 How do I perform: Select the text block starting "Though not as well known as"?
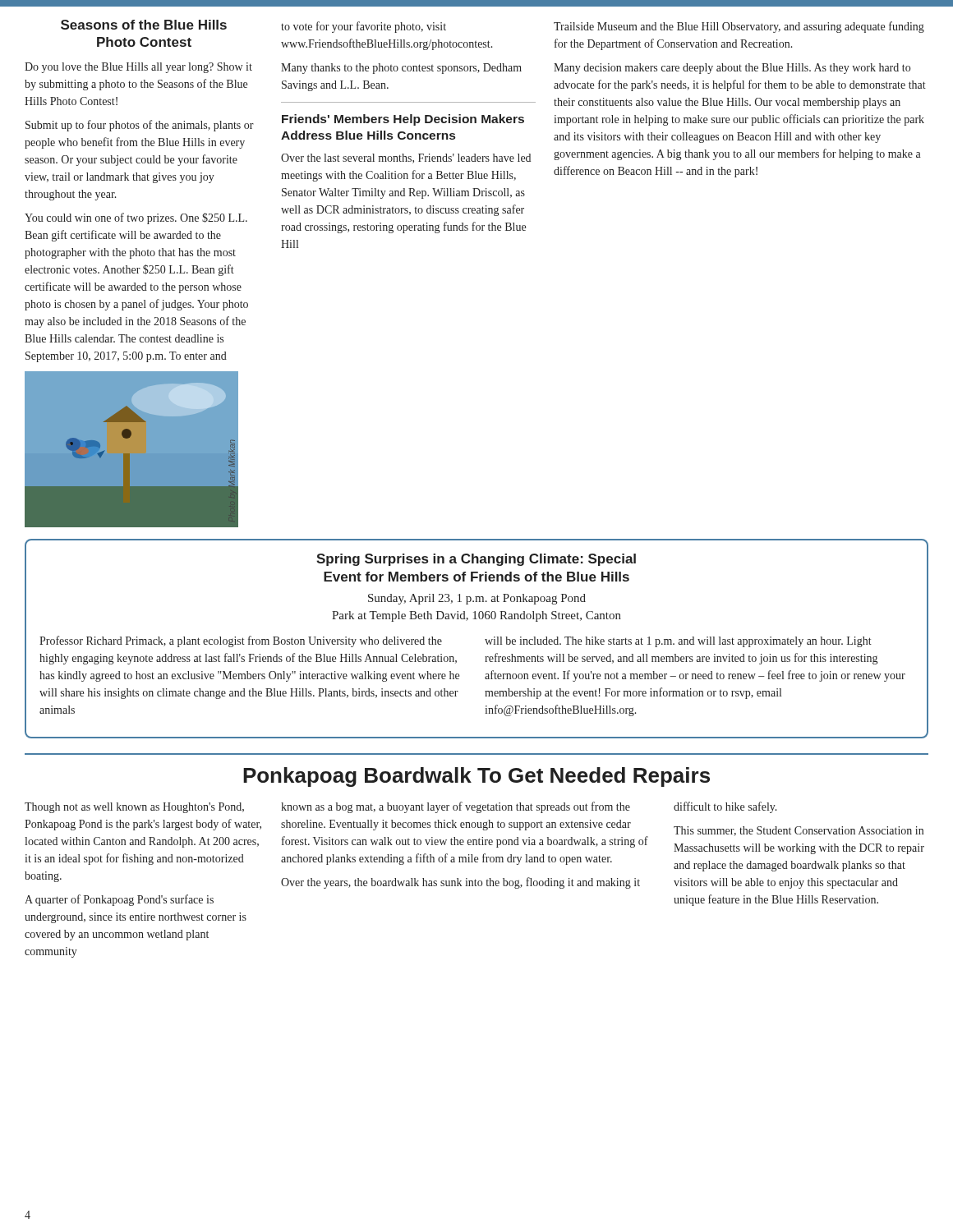pyautogui.click(x=144, y=841)
